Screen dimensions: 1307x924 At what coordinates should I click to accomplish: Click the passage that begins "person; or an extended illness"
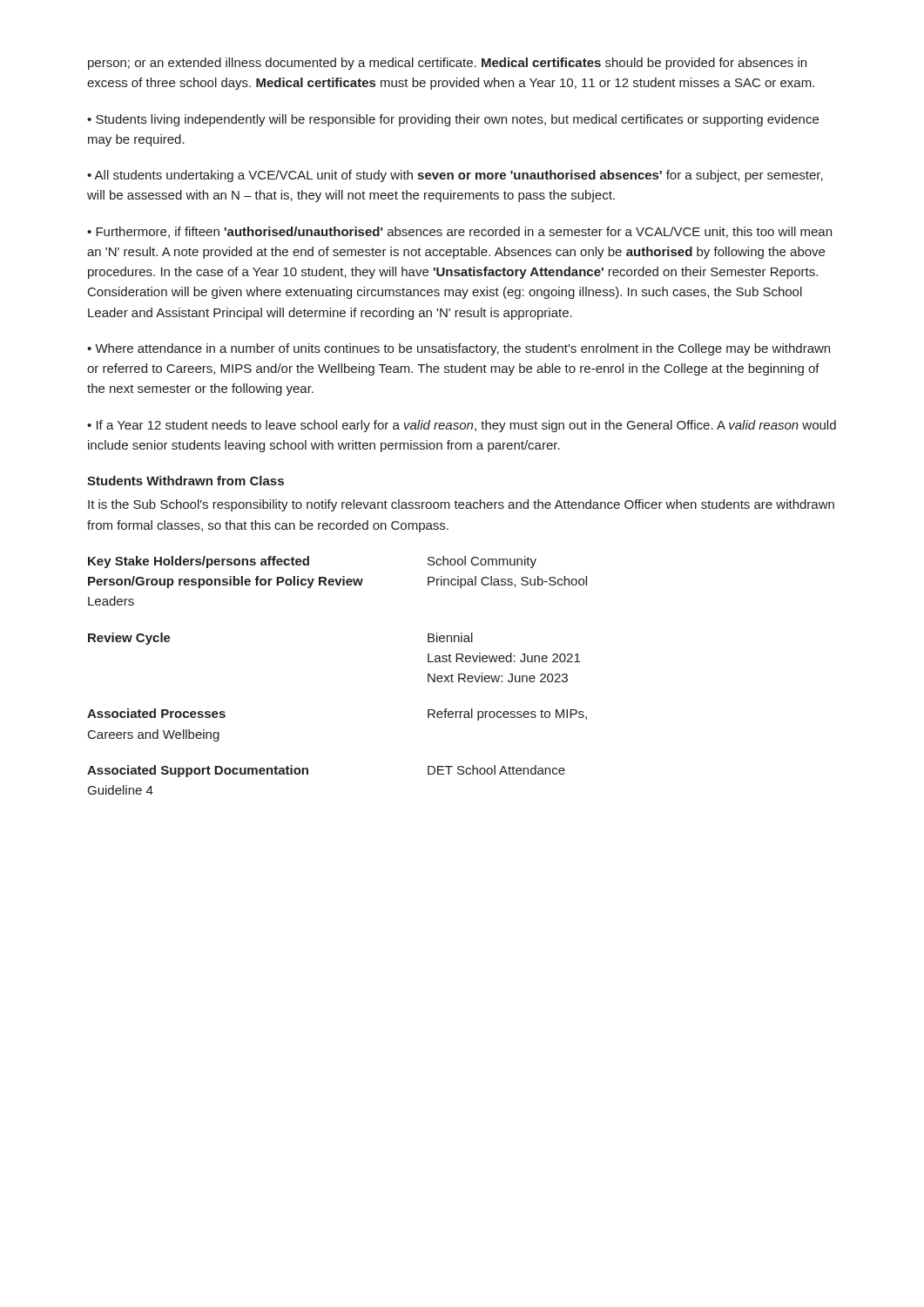point(451,72)
